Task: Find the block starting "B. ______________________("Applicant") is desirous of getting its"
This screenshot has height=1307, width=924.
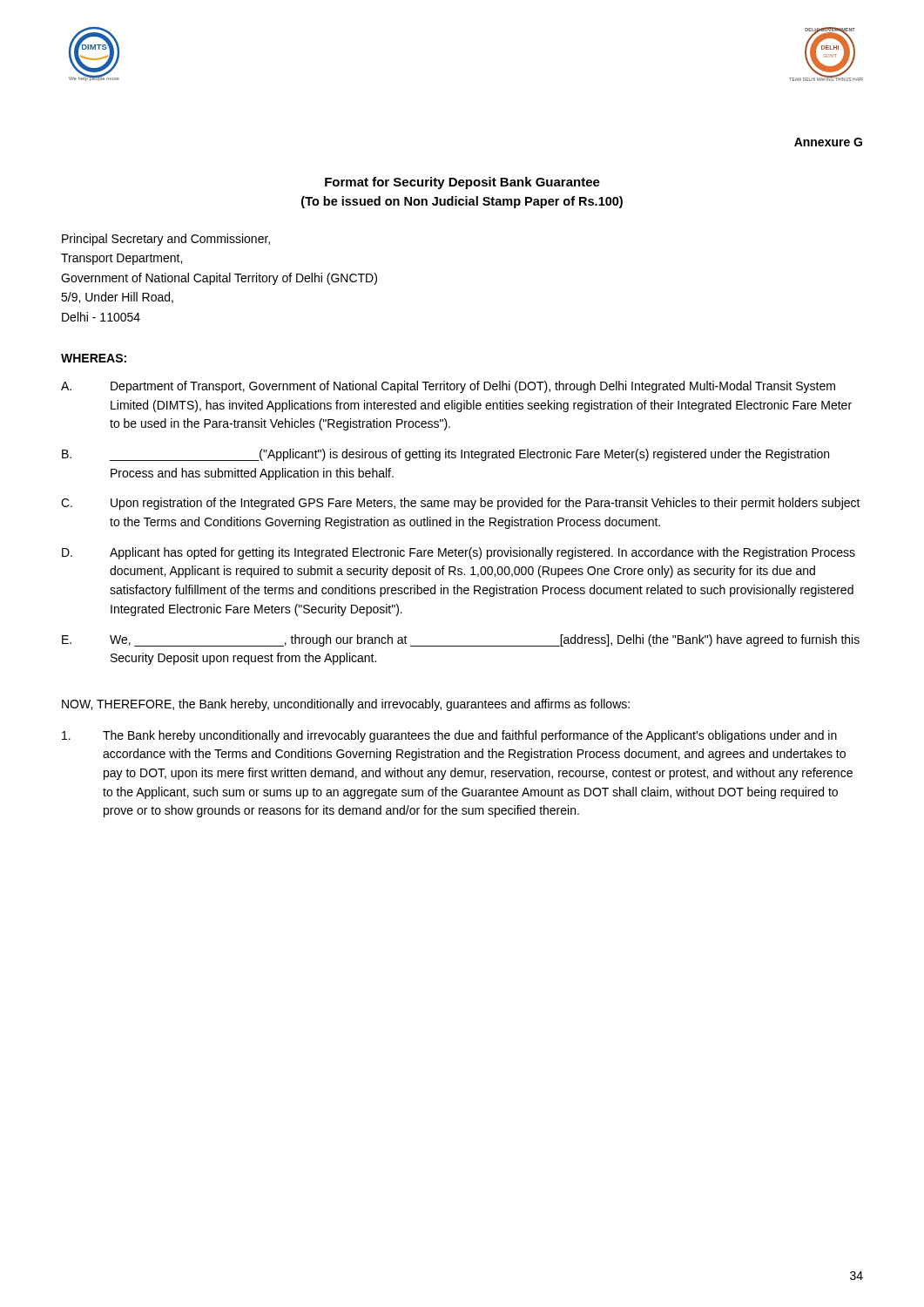Action: click(445, 455)
